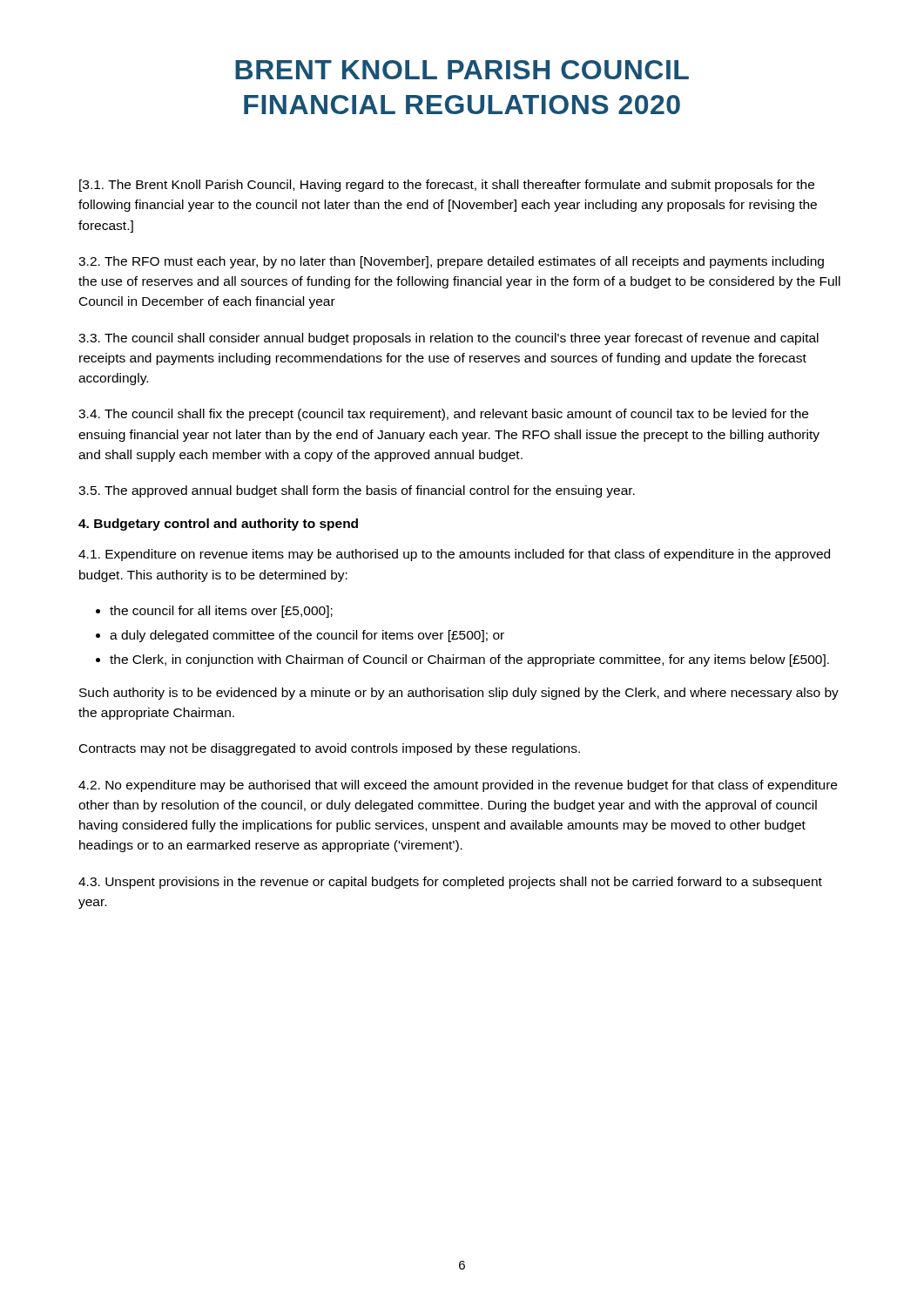Image resolution: width=924 pixels, height=1307 pixels.
Task: Where is the passage that starts "[3.1. The Brent Knoll Parish Council, Having"?
Action: (448, 205)
